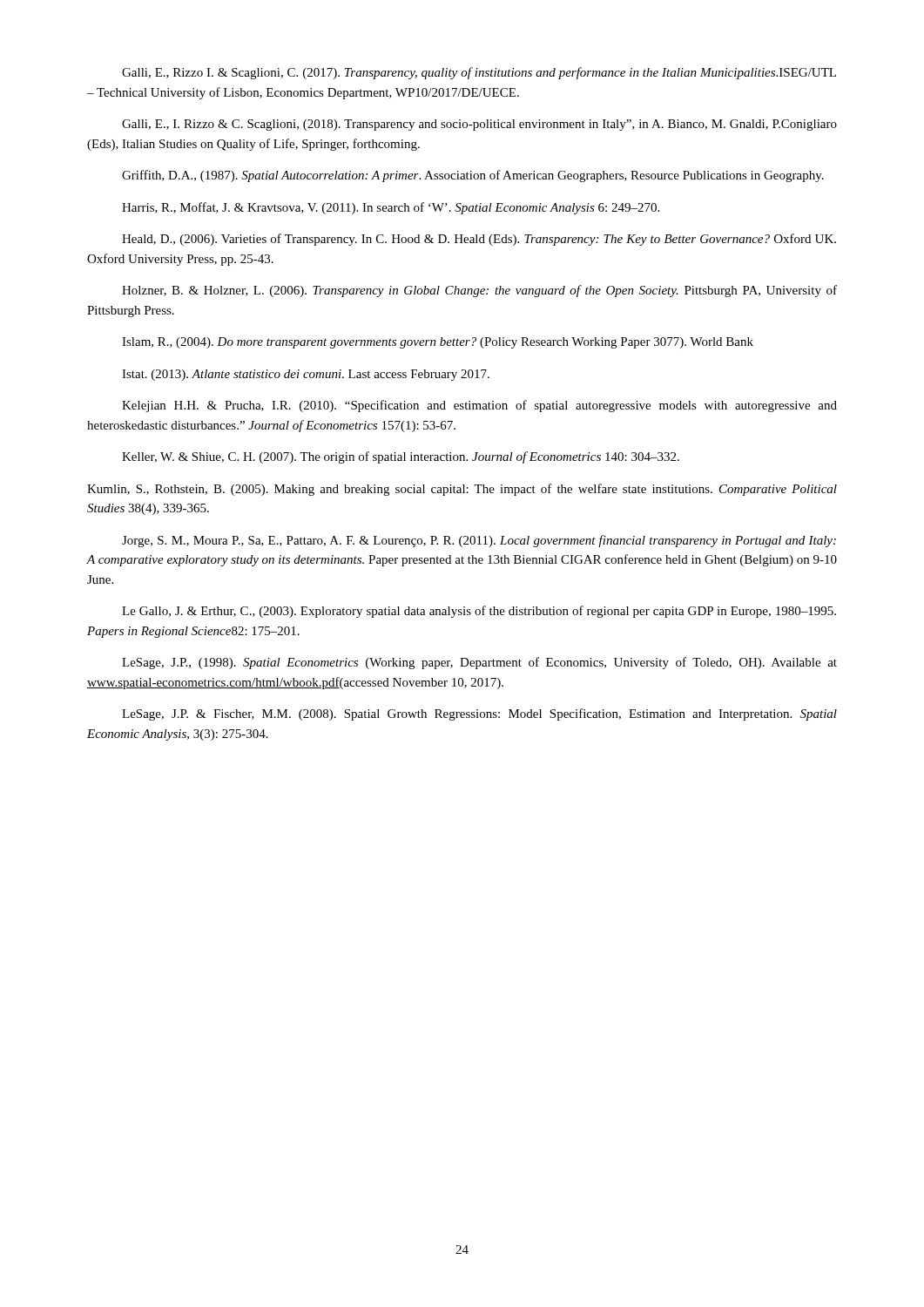Point to the block beginning "Istat. (2013). Atlante statistico dei"
The height and width of the screenshot is (1307, 924).
click(306, 373)
